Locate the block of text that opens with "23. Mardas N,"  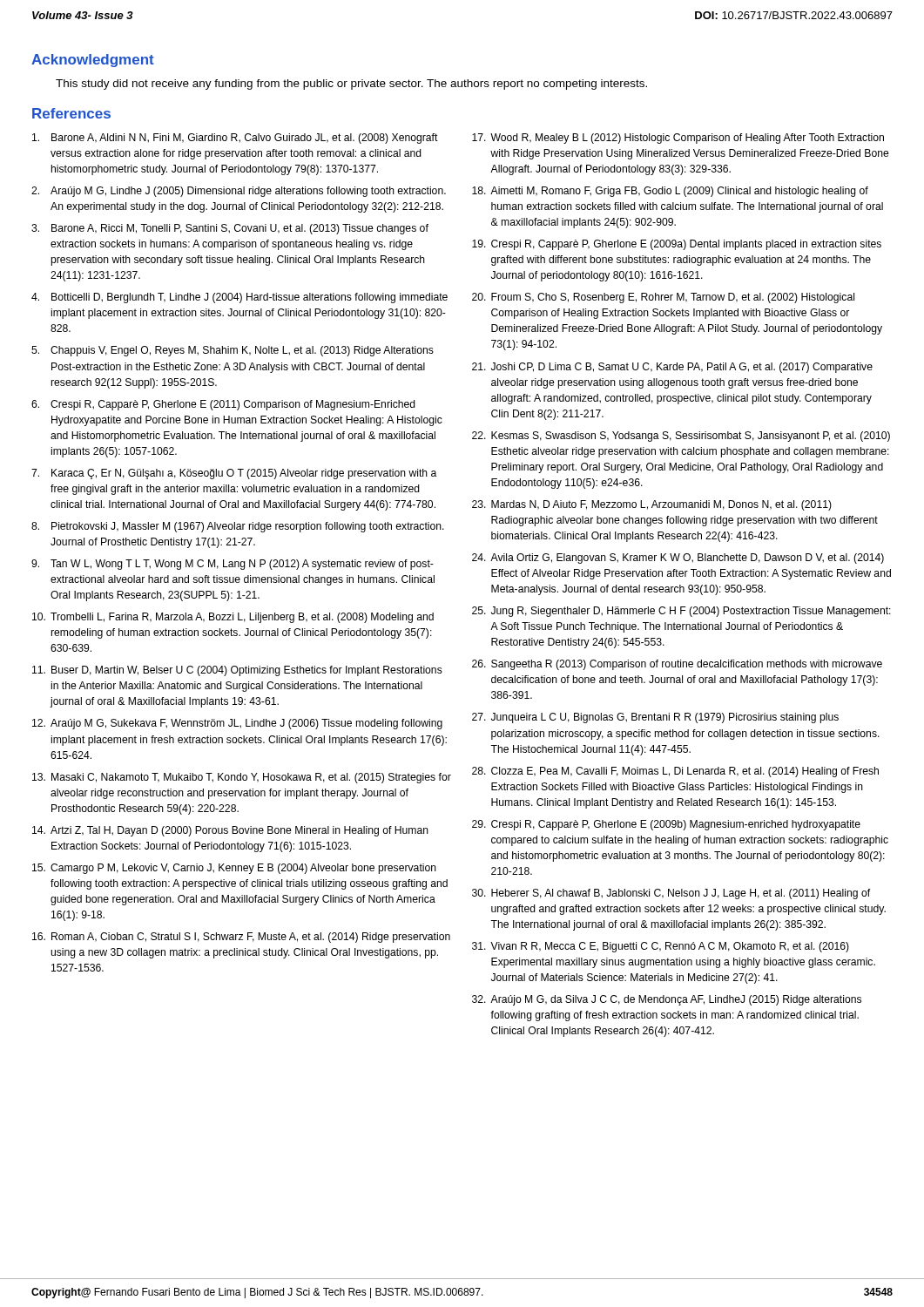tap(682, 520)
